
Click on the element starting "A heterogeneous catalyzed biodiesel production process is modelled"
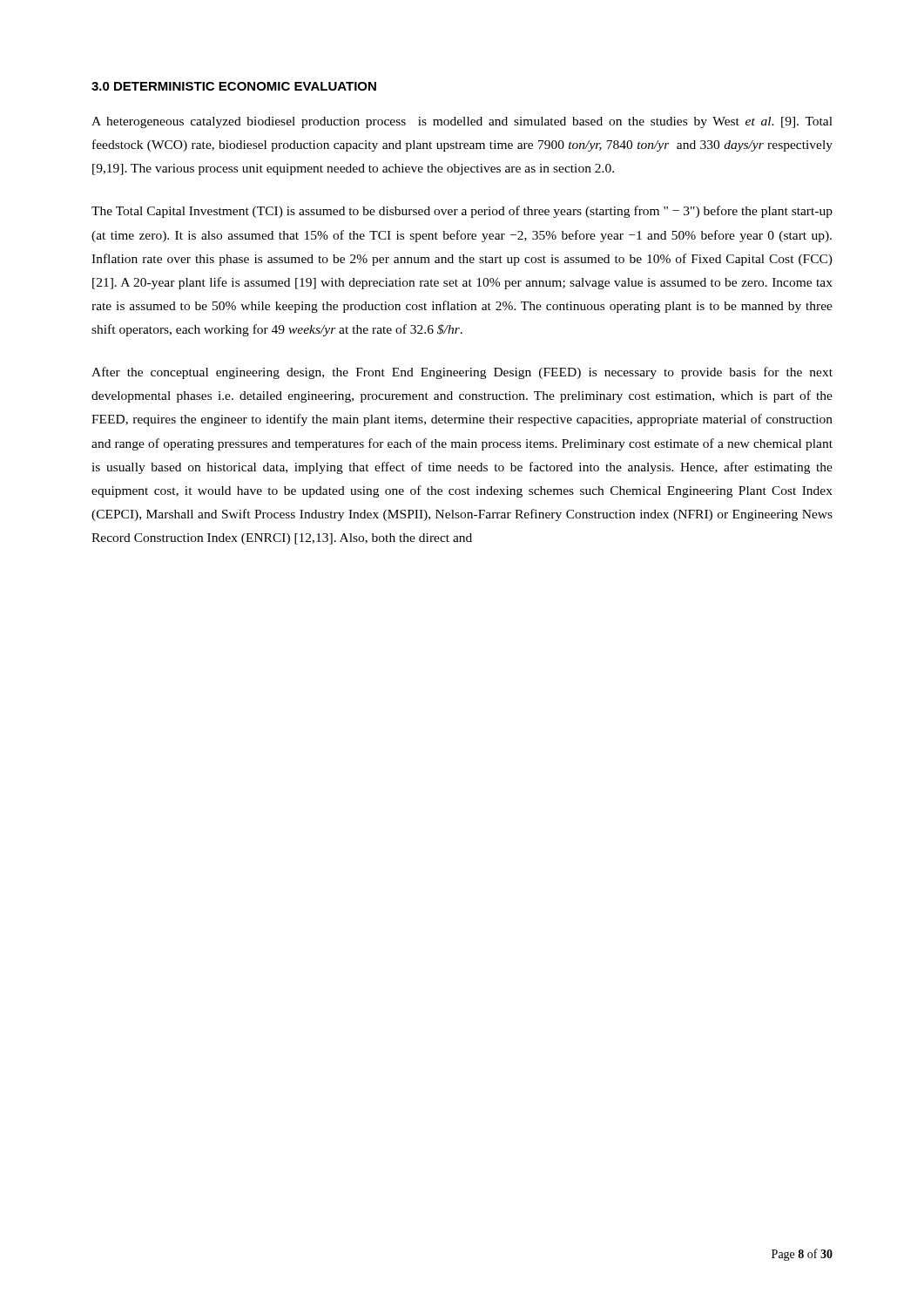pos(462,144)
